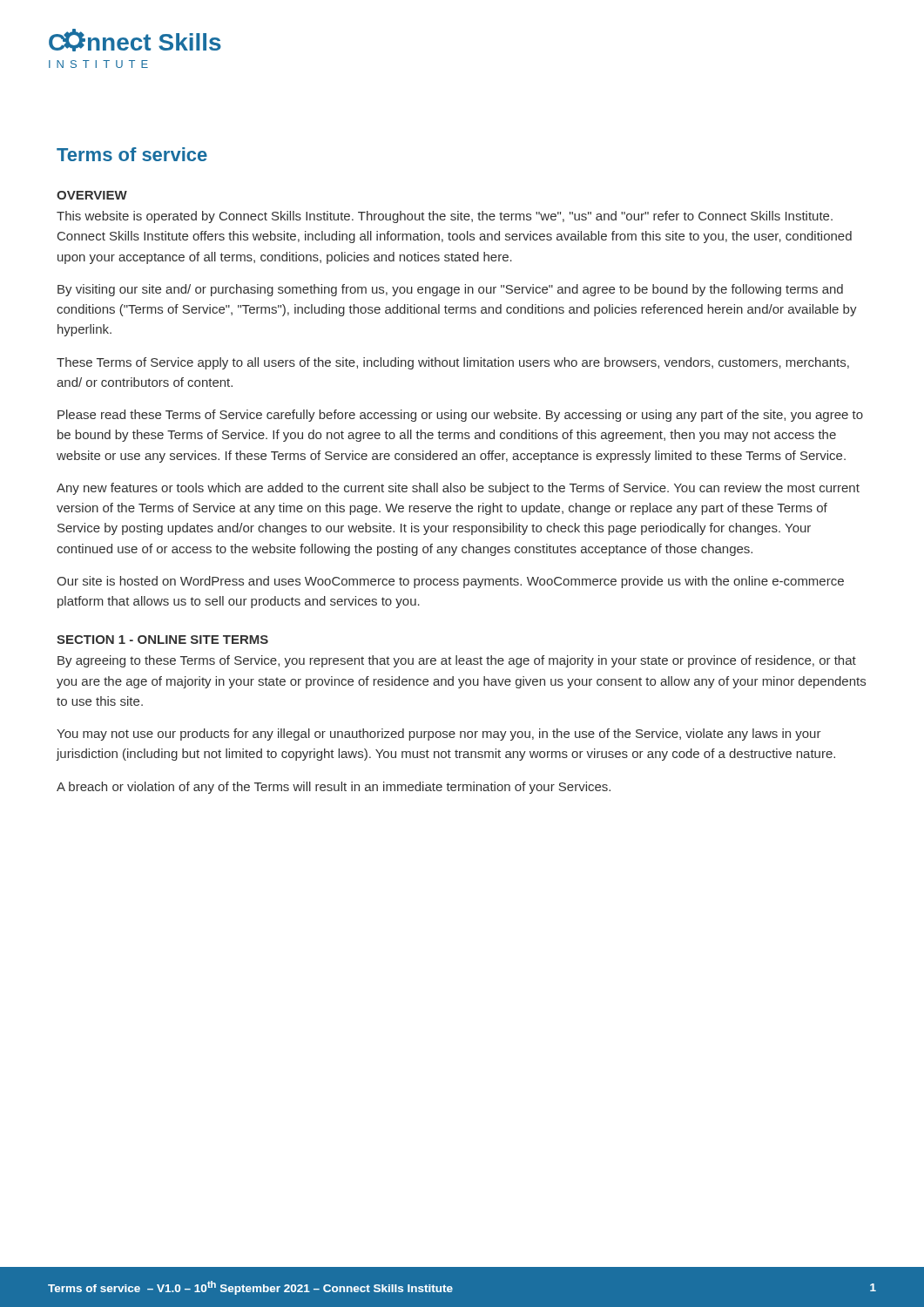Locate the region starting "You may not use"

[447, 743]
